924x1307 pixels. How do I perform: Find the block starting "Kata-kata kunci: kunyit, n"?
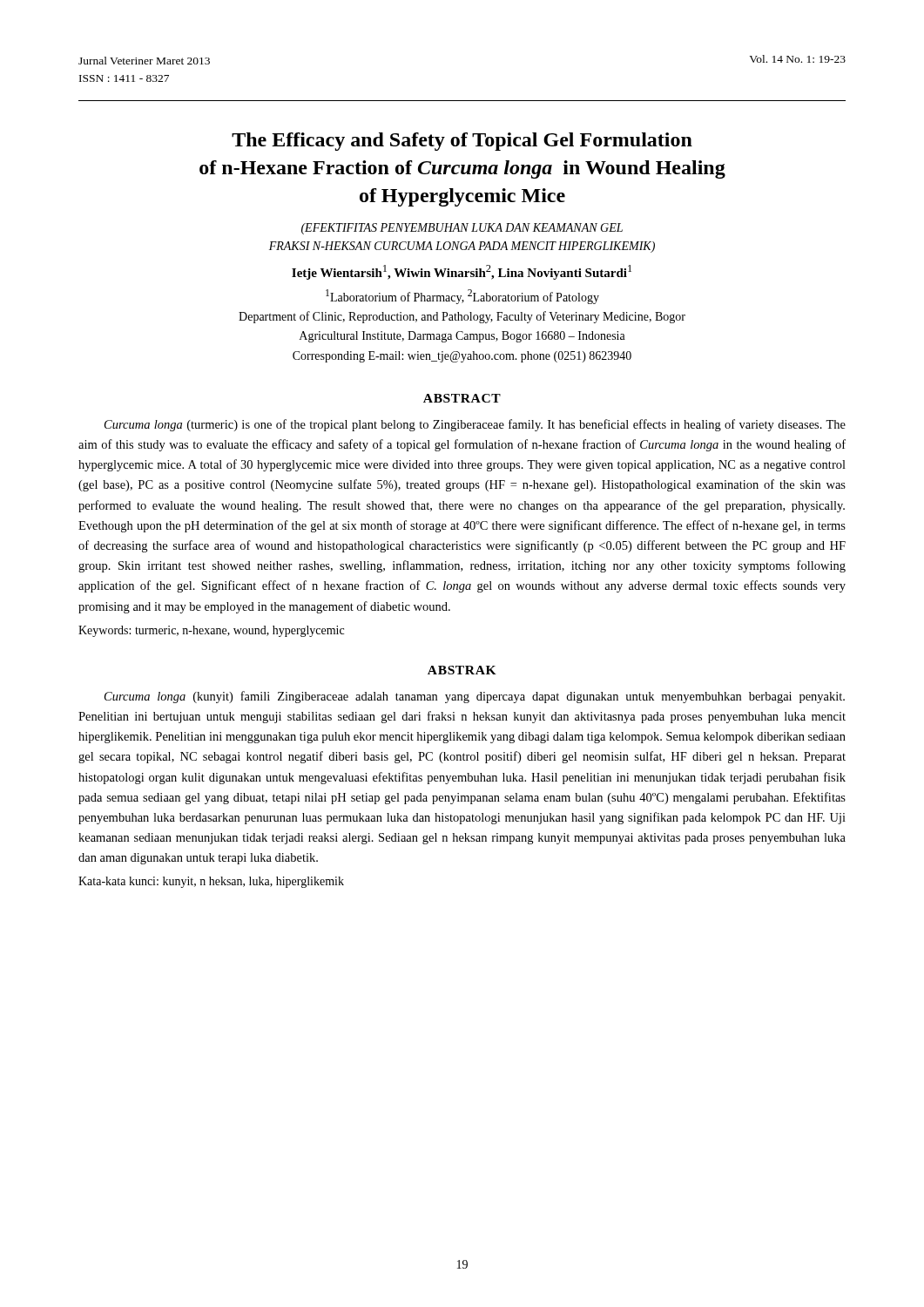(211, 882)
